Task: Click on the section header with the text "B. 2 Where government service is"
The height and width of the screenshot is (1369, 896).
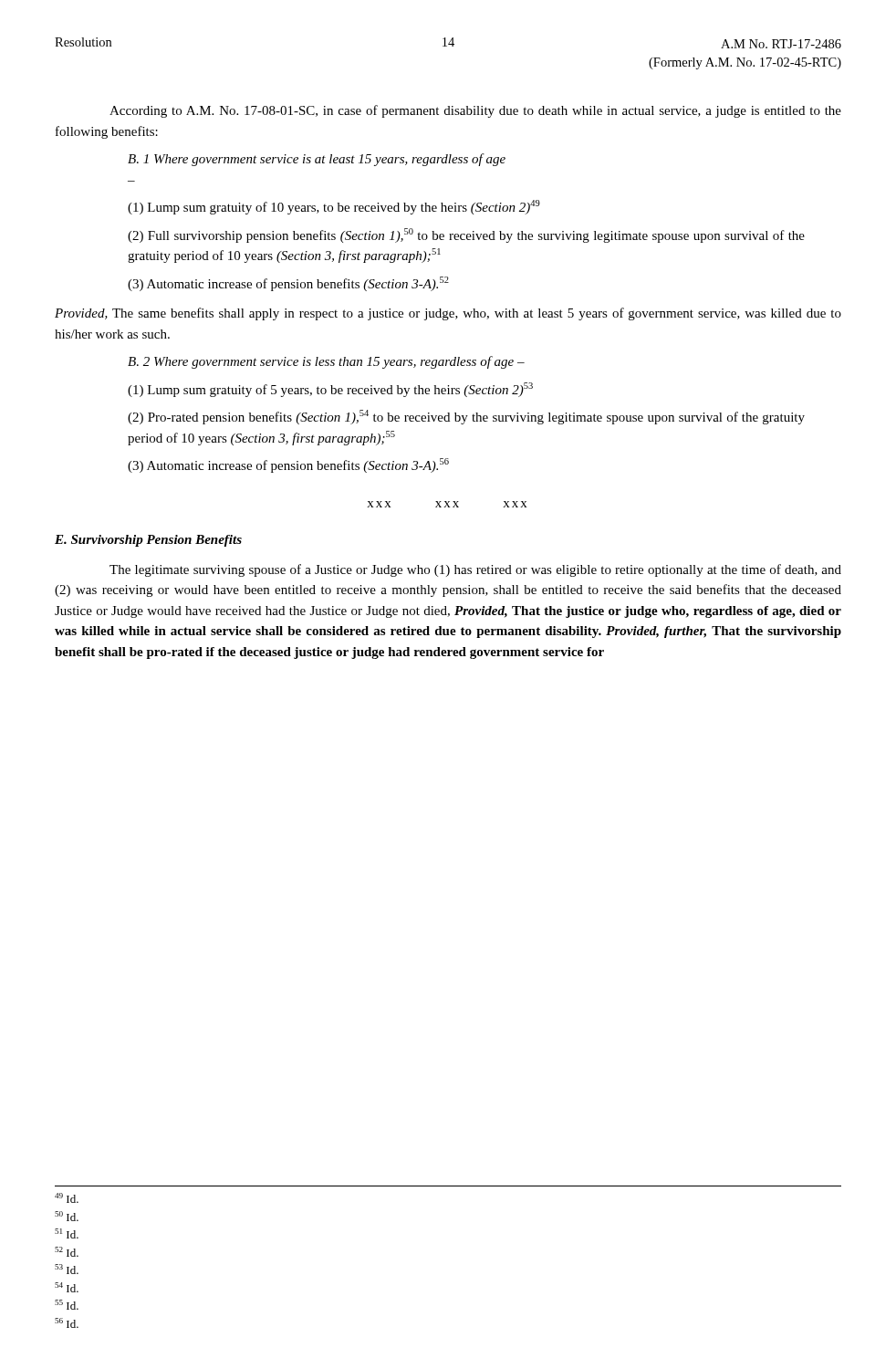Action: tap(466, 362)
